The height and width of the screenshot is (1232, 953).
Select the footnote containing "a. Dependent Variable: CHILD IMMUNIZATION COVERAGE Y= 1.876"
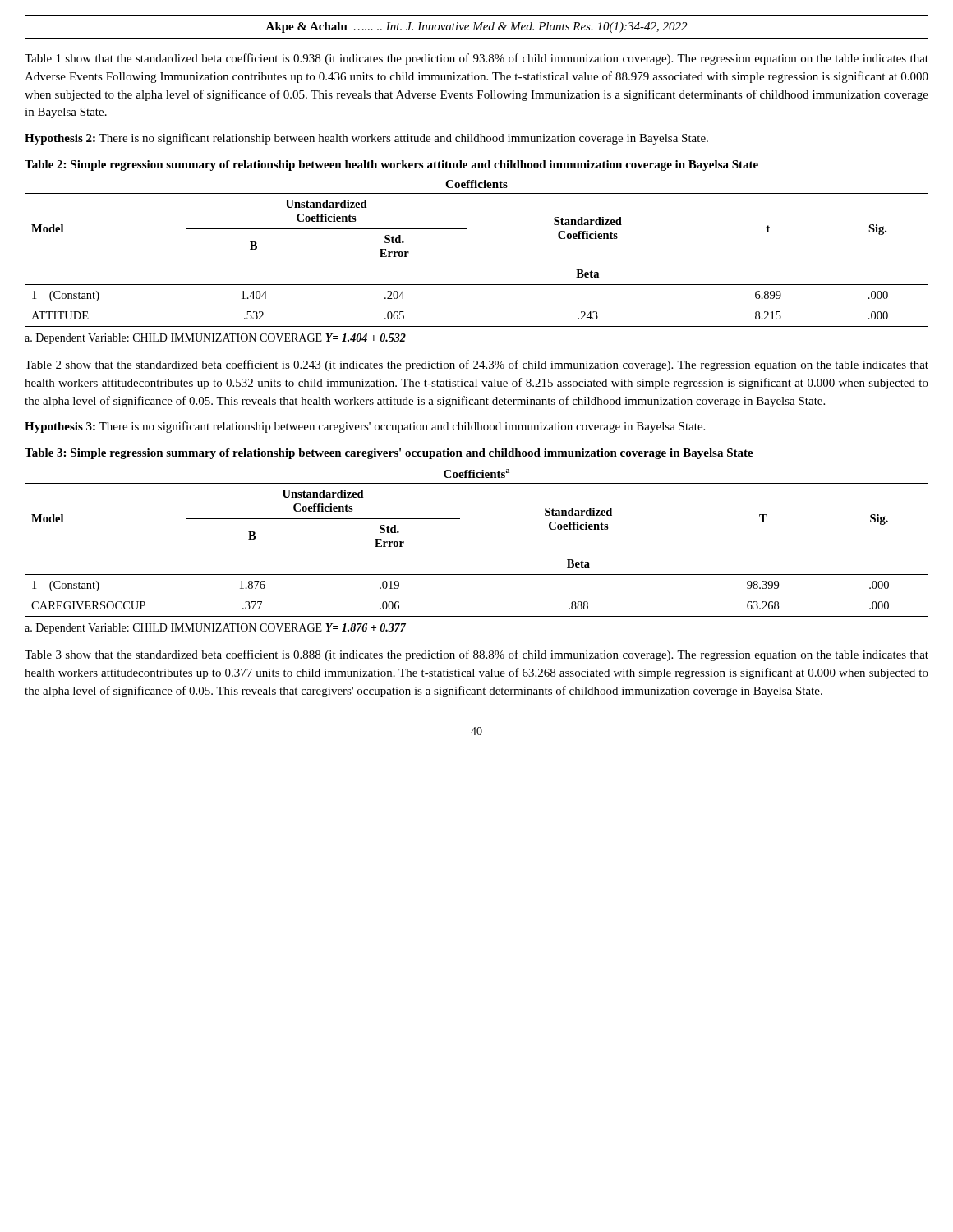[215, 628]
